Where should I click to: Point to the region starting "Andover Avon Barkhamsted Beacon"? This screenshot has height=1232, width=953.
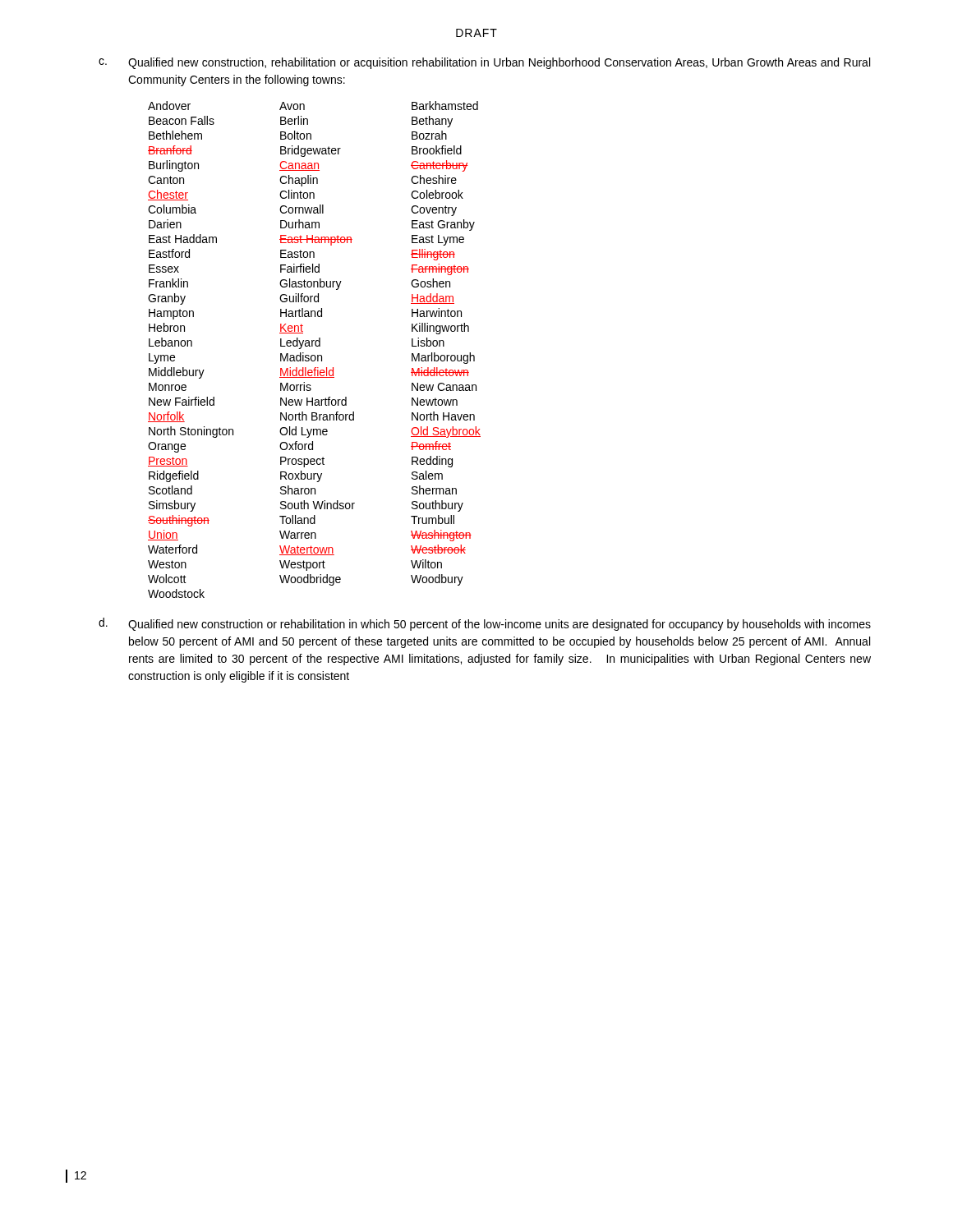(314, 349)
